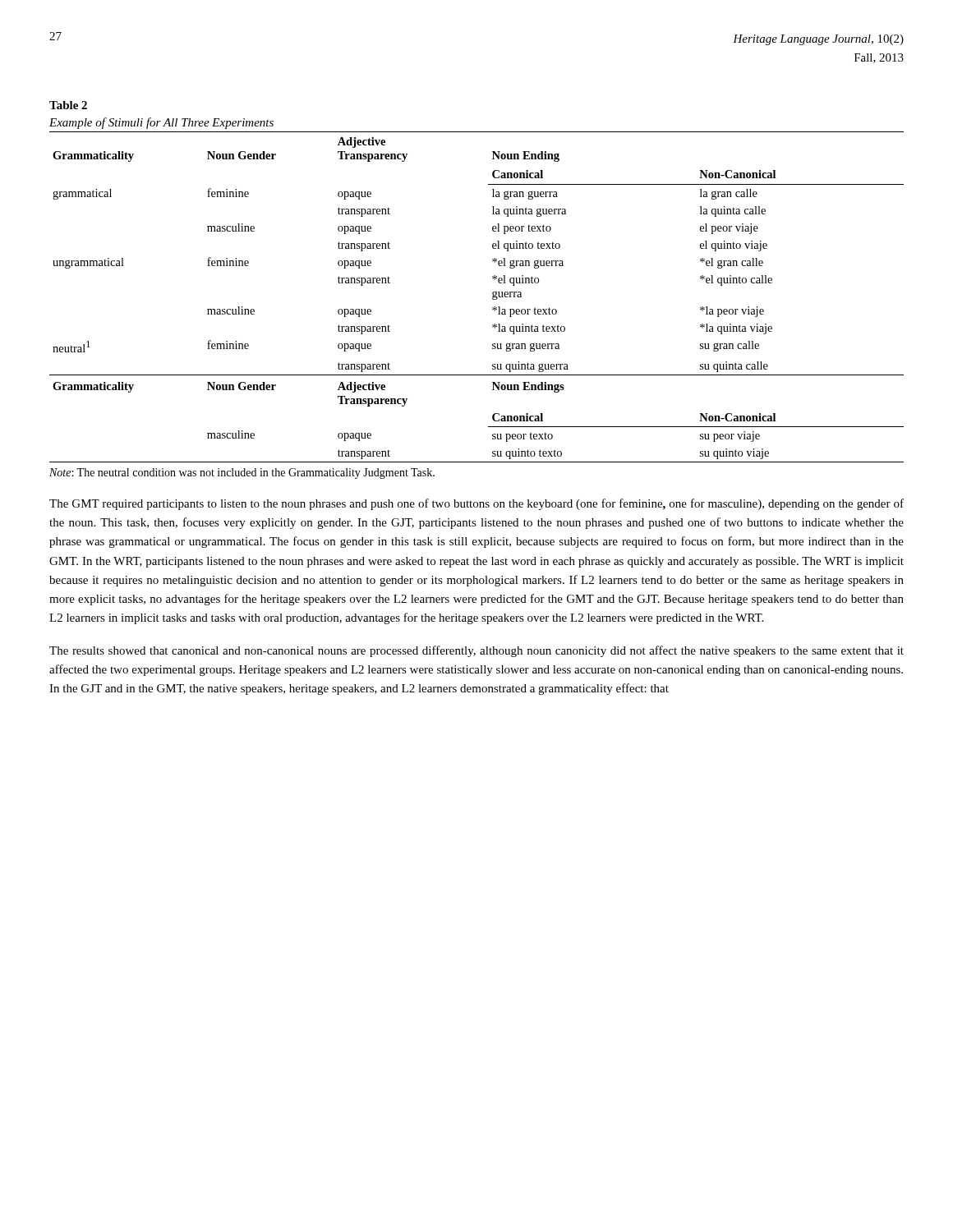
Task: Find a table
Action: [476, 297]
